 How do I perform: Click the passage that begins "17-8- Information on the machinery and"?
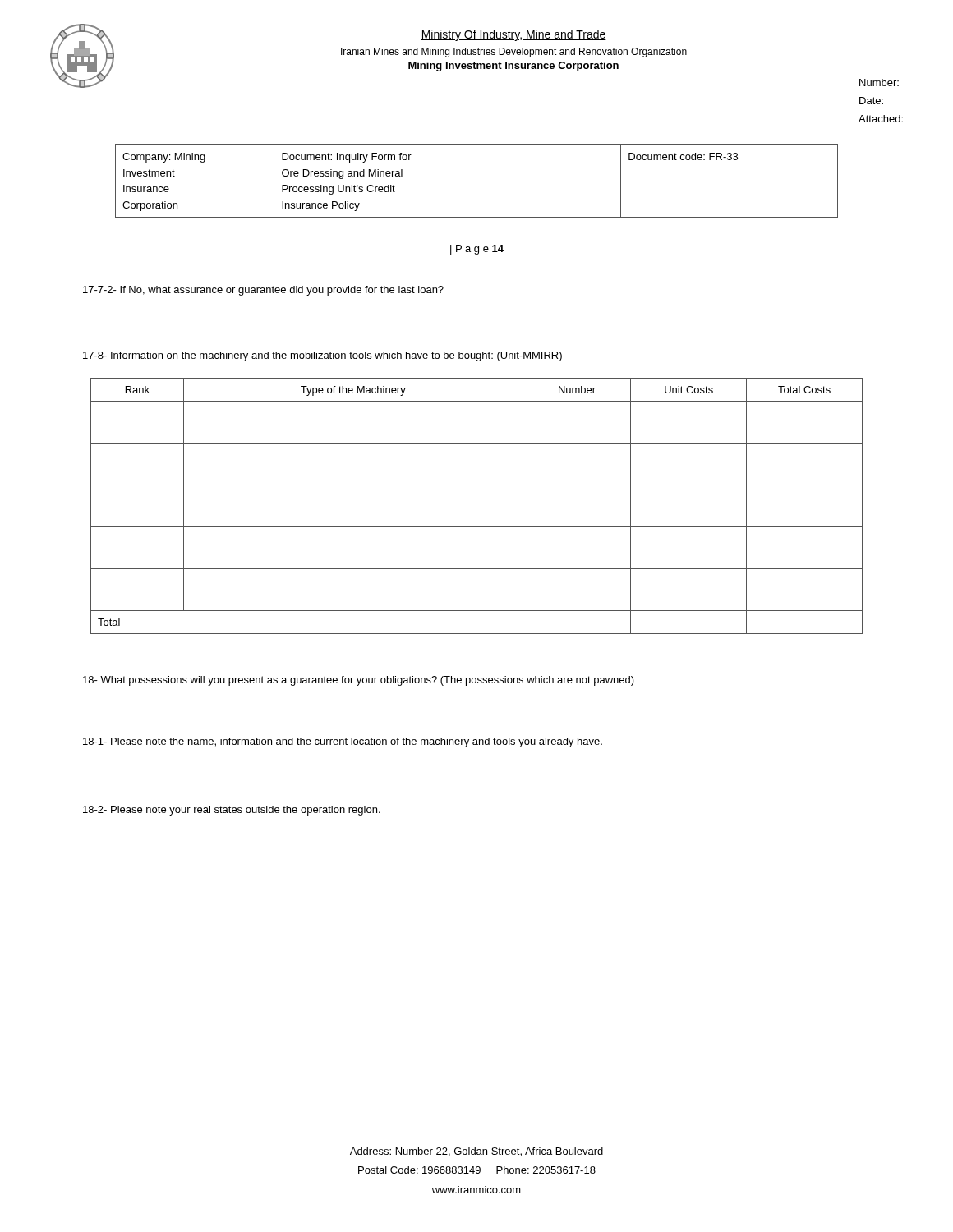pos(322,355)
